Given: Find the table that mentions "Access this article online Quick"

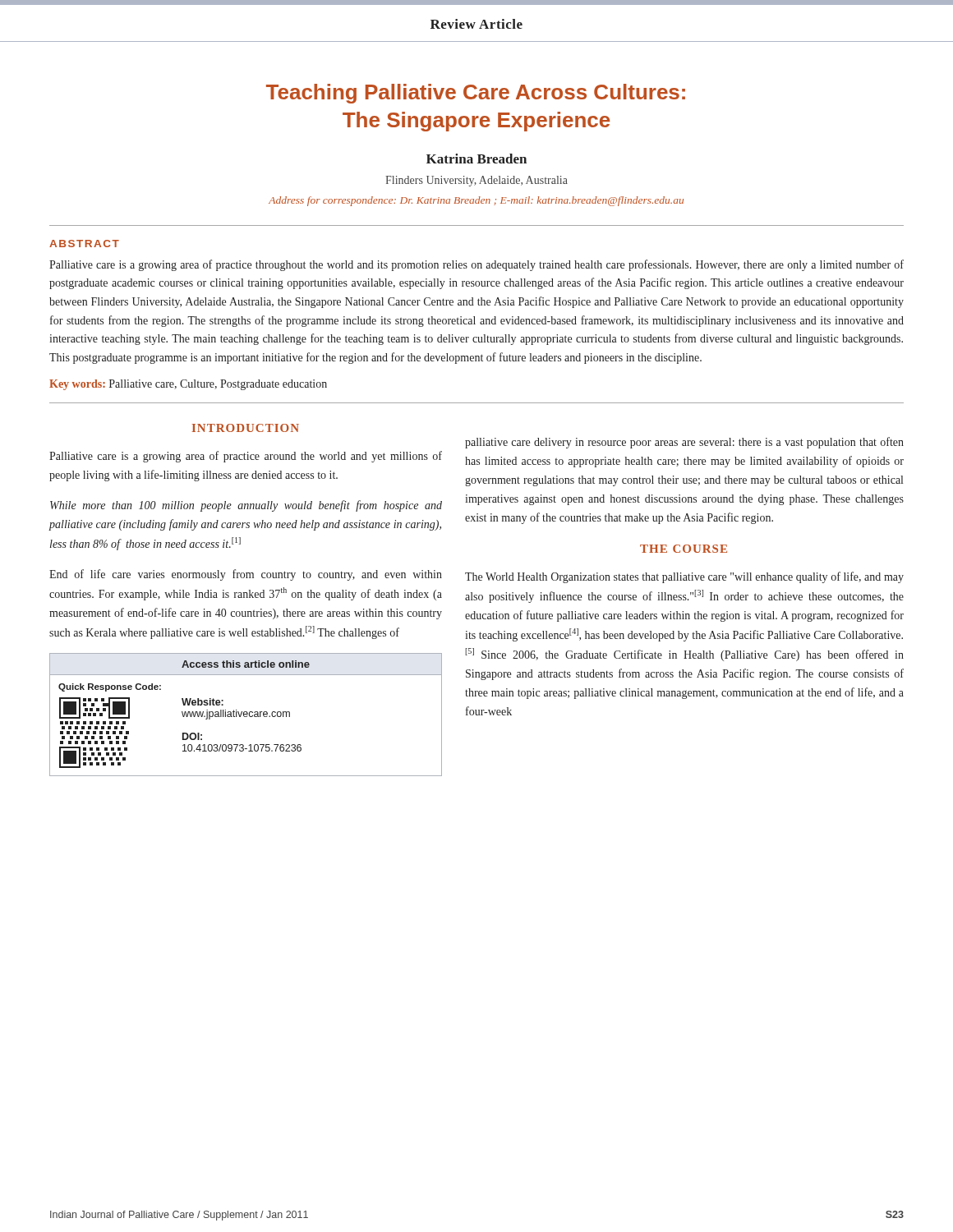Looking at the screenshot, I should [x=246, y=715].
